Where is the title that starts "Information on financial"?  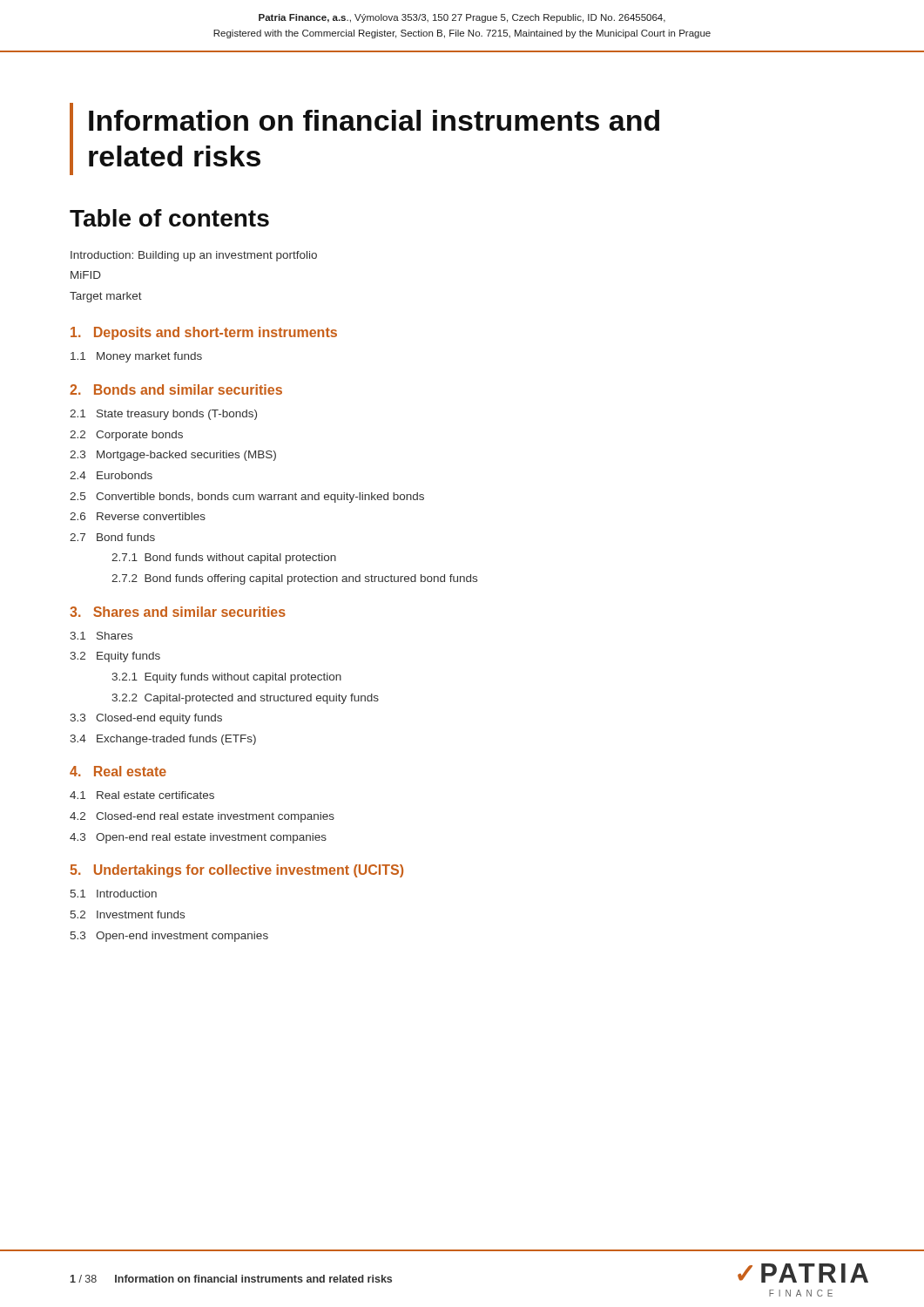pos(471,139)
